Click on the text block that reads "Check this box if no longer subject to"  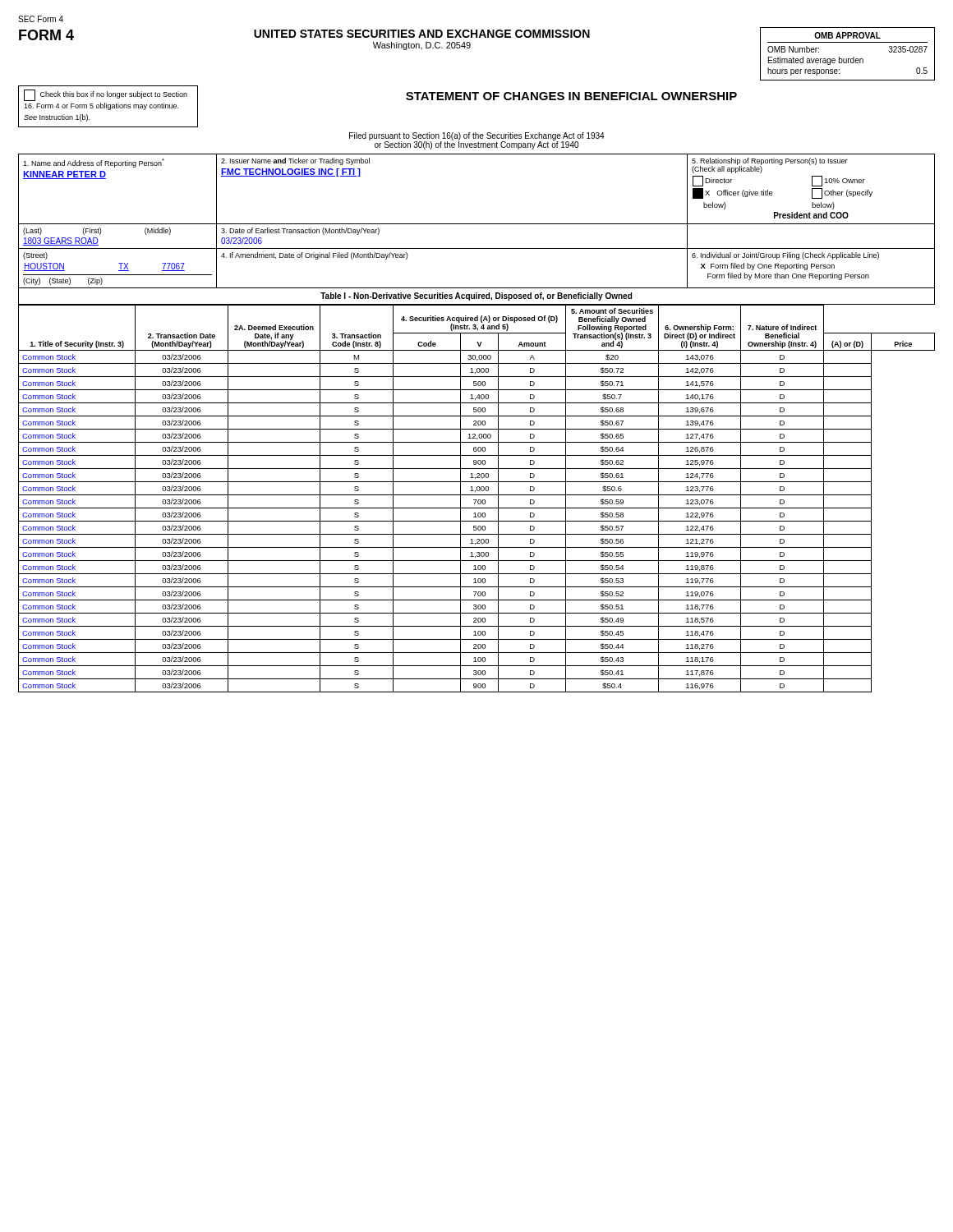click(x=106, y=105)
